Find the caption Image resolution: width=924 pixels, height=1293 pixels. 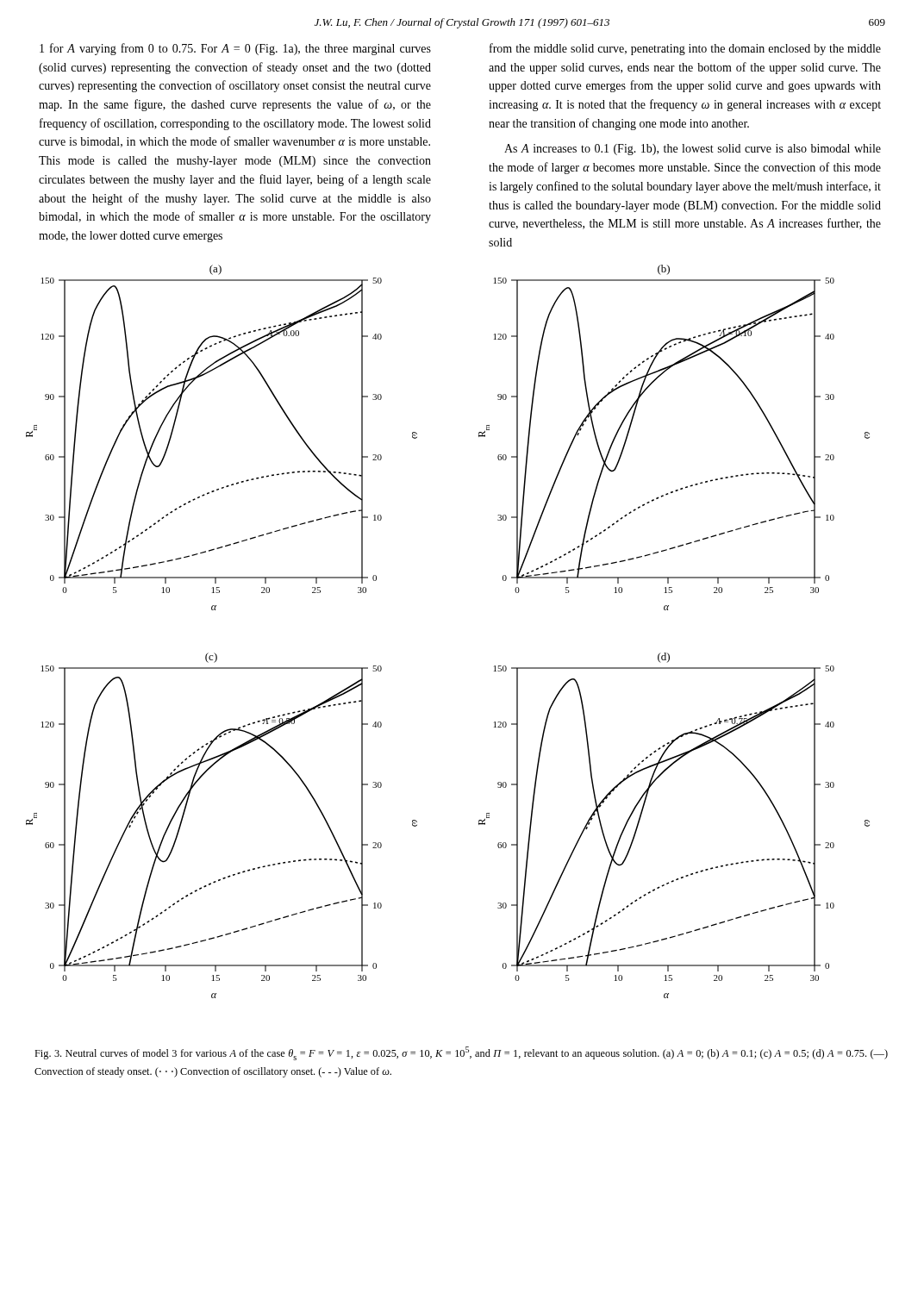coord(461,1061)
